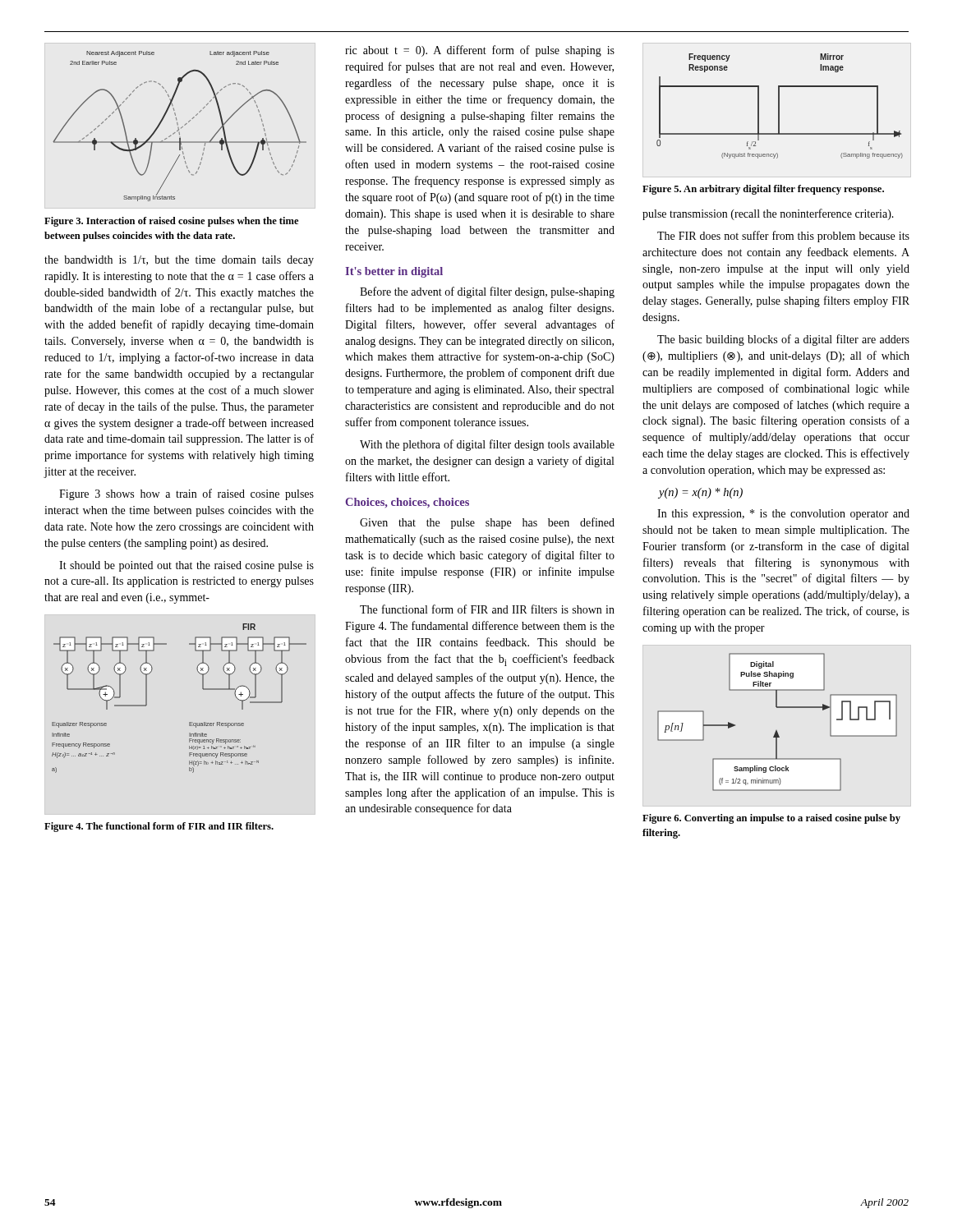This screenshot has width=953, height=1232.
Task: Select the text block starting "It's better in digital"
Action: (394, 272)
